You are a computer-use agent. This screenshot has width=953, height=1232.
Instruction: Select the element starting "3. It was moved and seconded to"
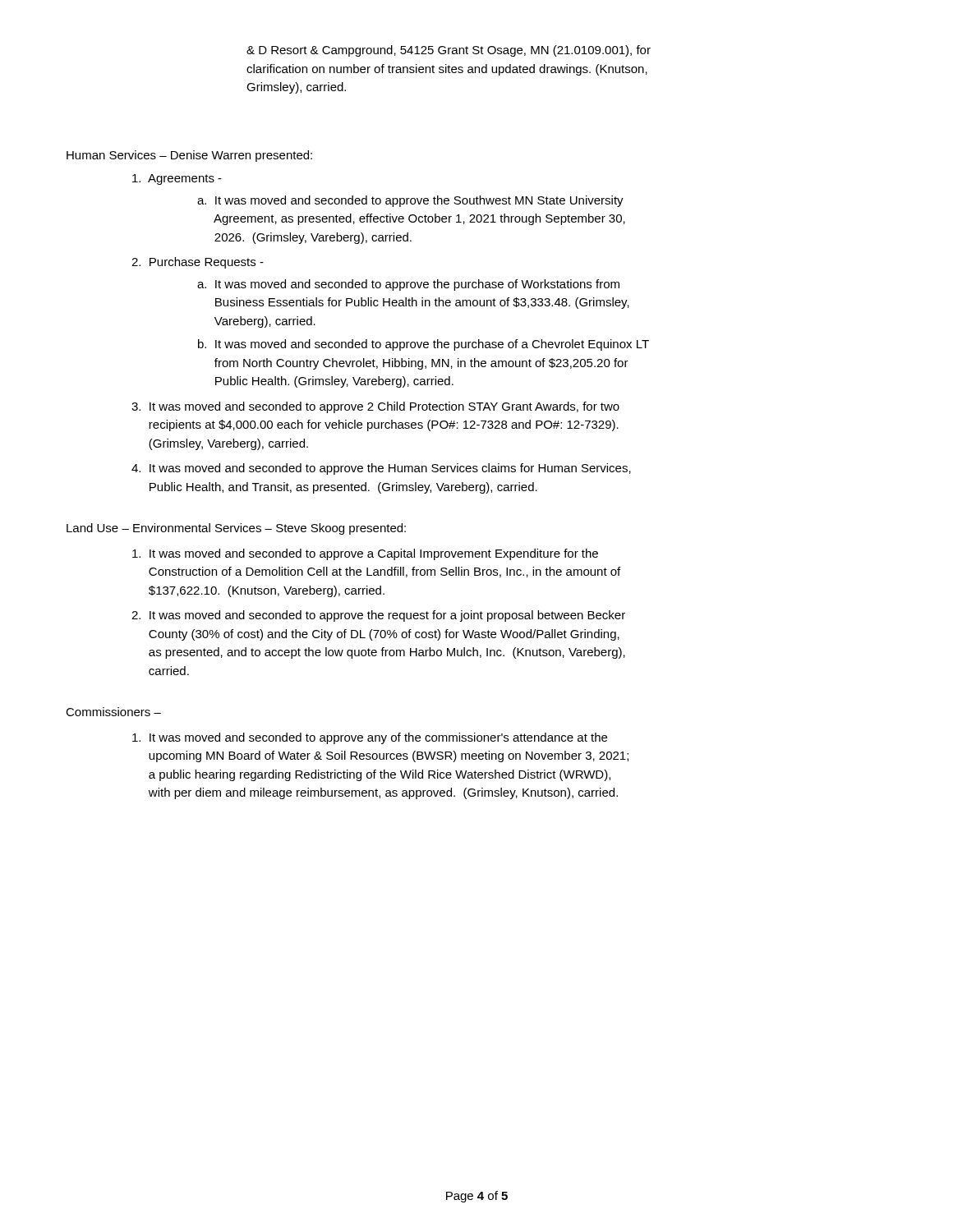376,424
